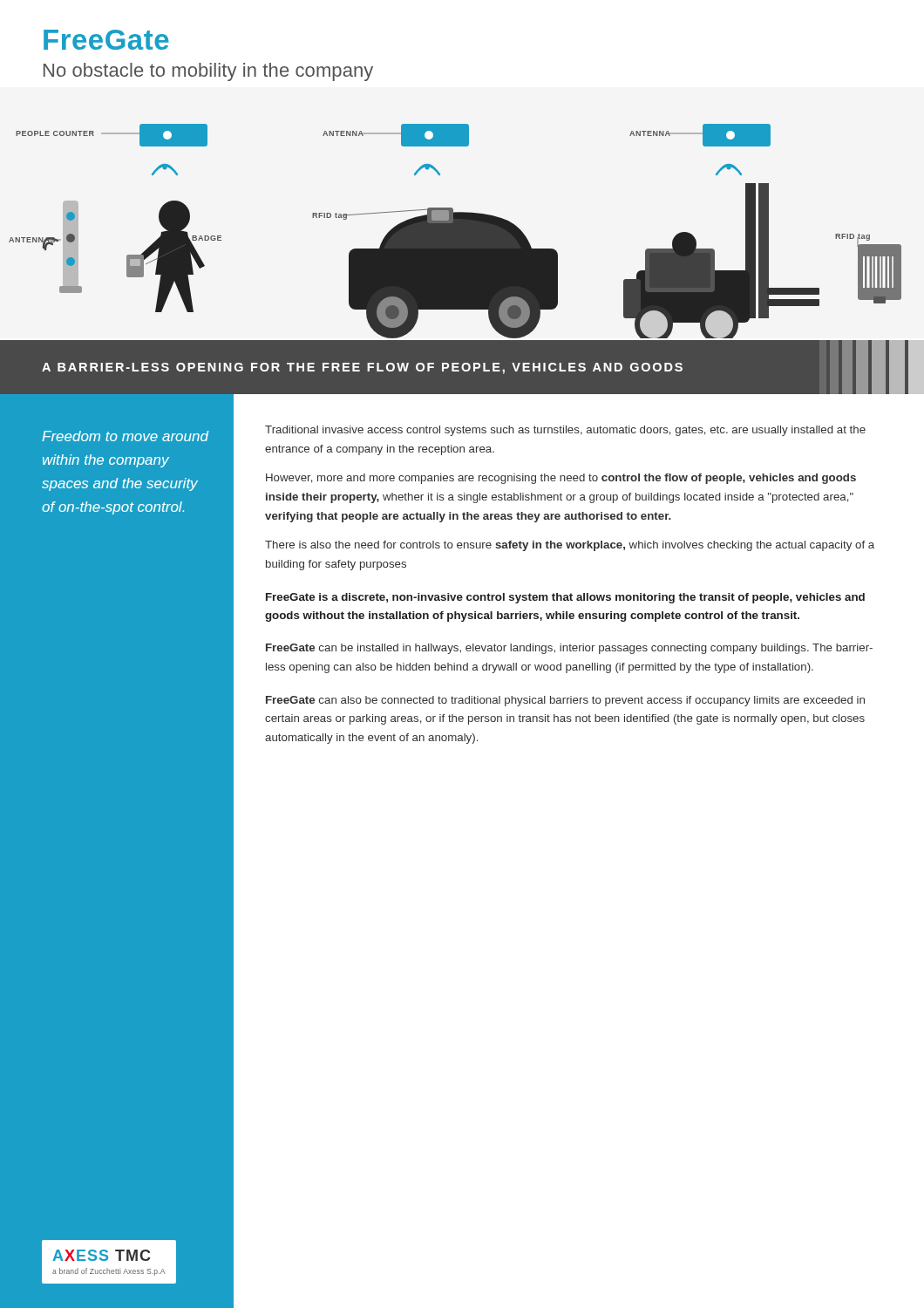Locate the passage starting "FreeGate can be"

[569, 657]
